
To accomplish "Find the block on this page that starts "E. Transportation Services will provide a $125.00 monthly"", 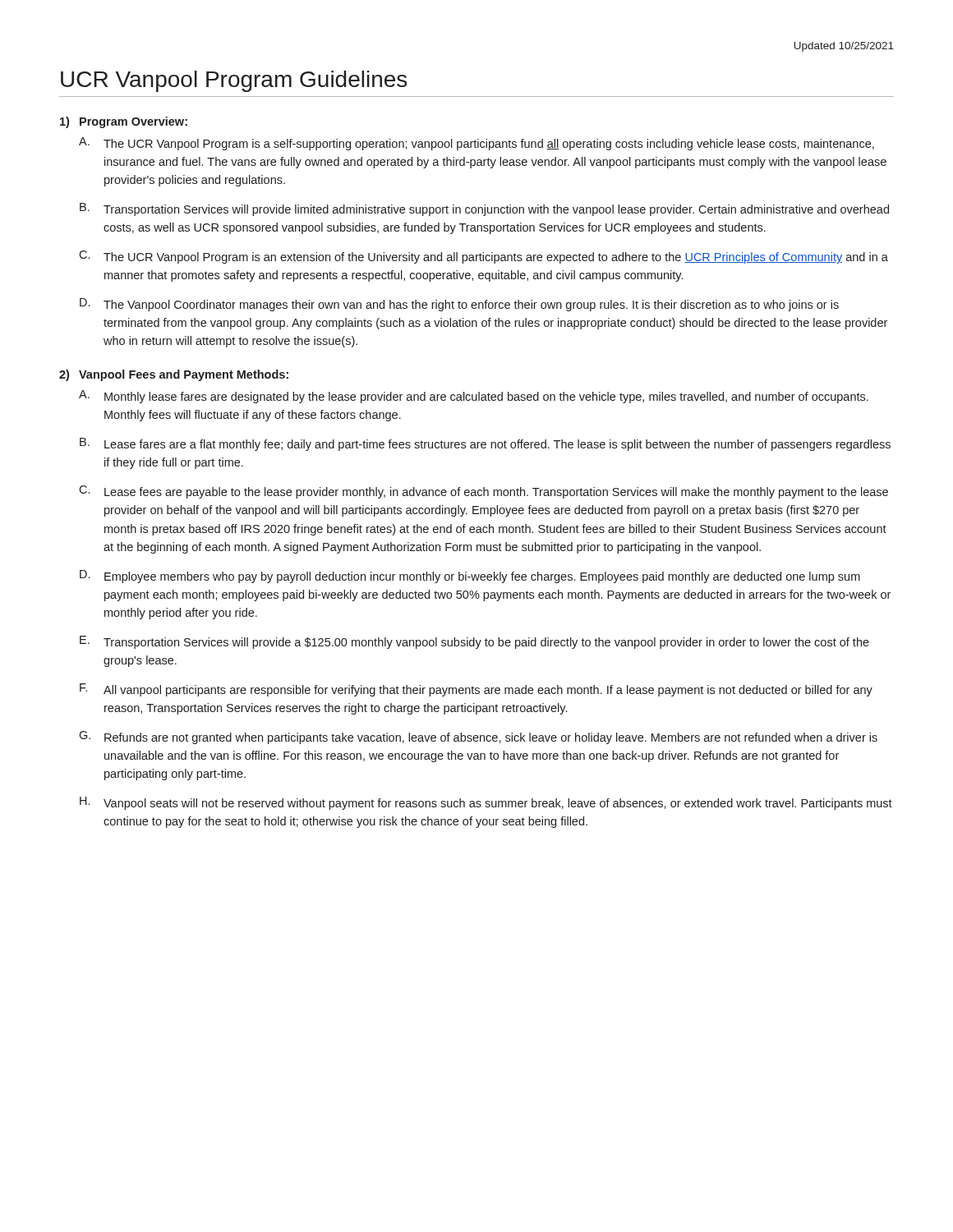I will point(486,651).
